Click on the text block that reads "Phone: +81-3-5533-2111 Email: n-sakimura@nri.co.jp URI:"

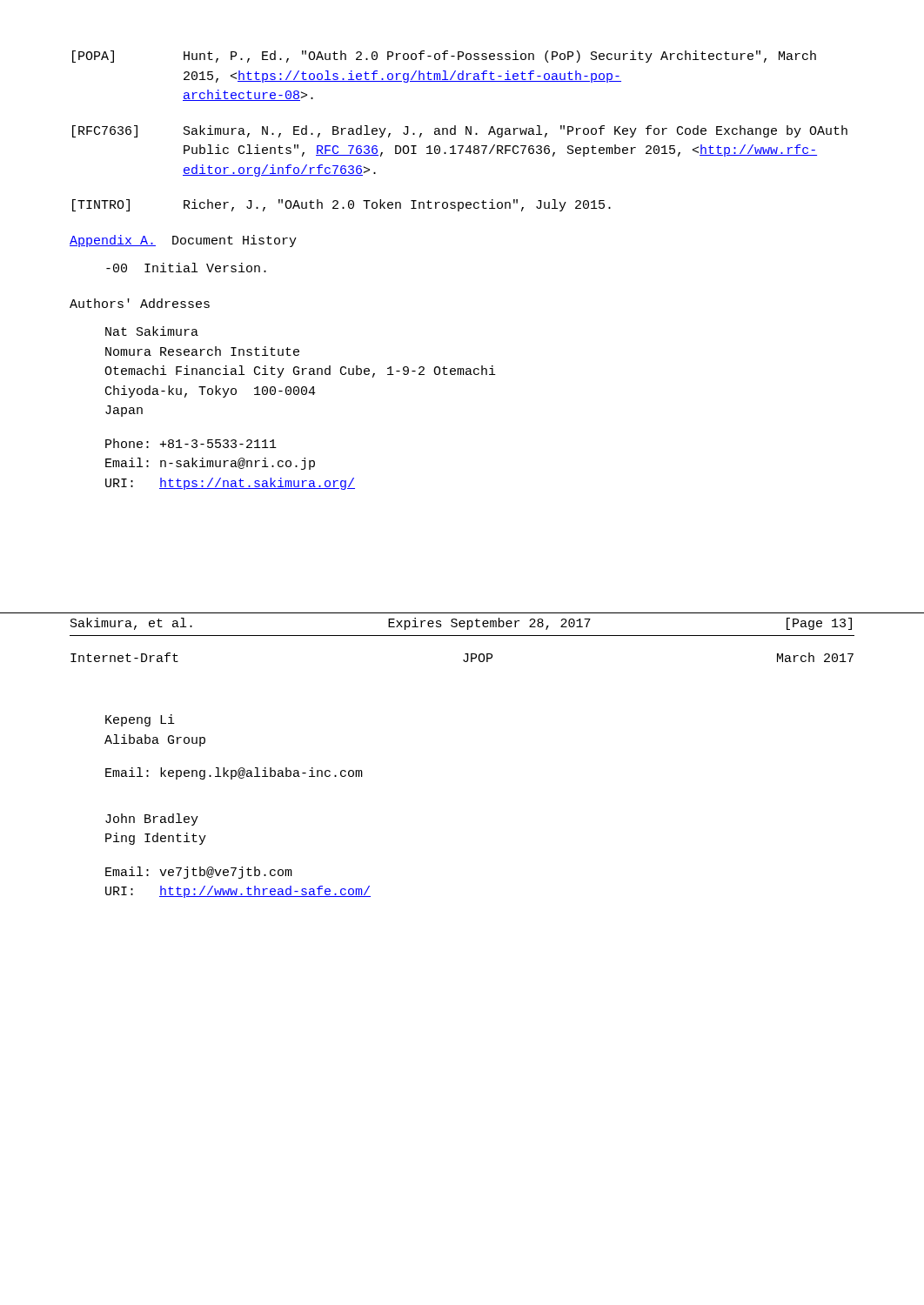point(230,464)
